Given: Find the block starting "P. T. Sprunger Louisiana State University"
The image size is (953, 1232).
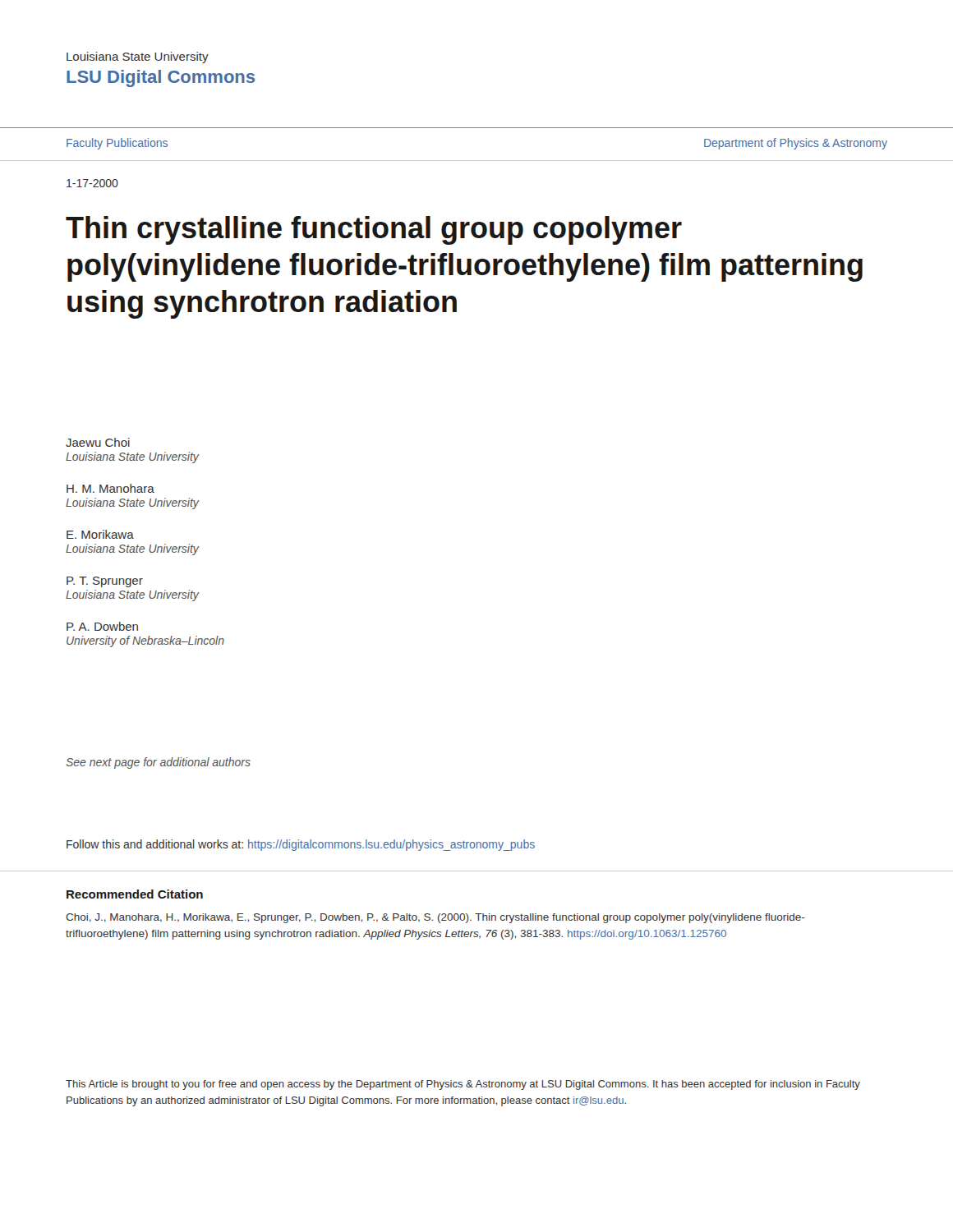Looking at the screenshot, I should point(105,582).
